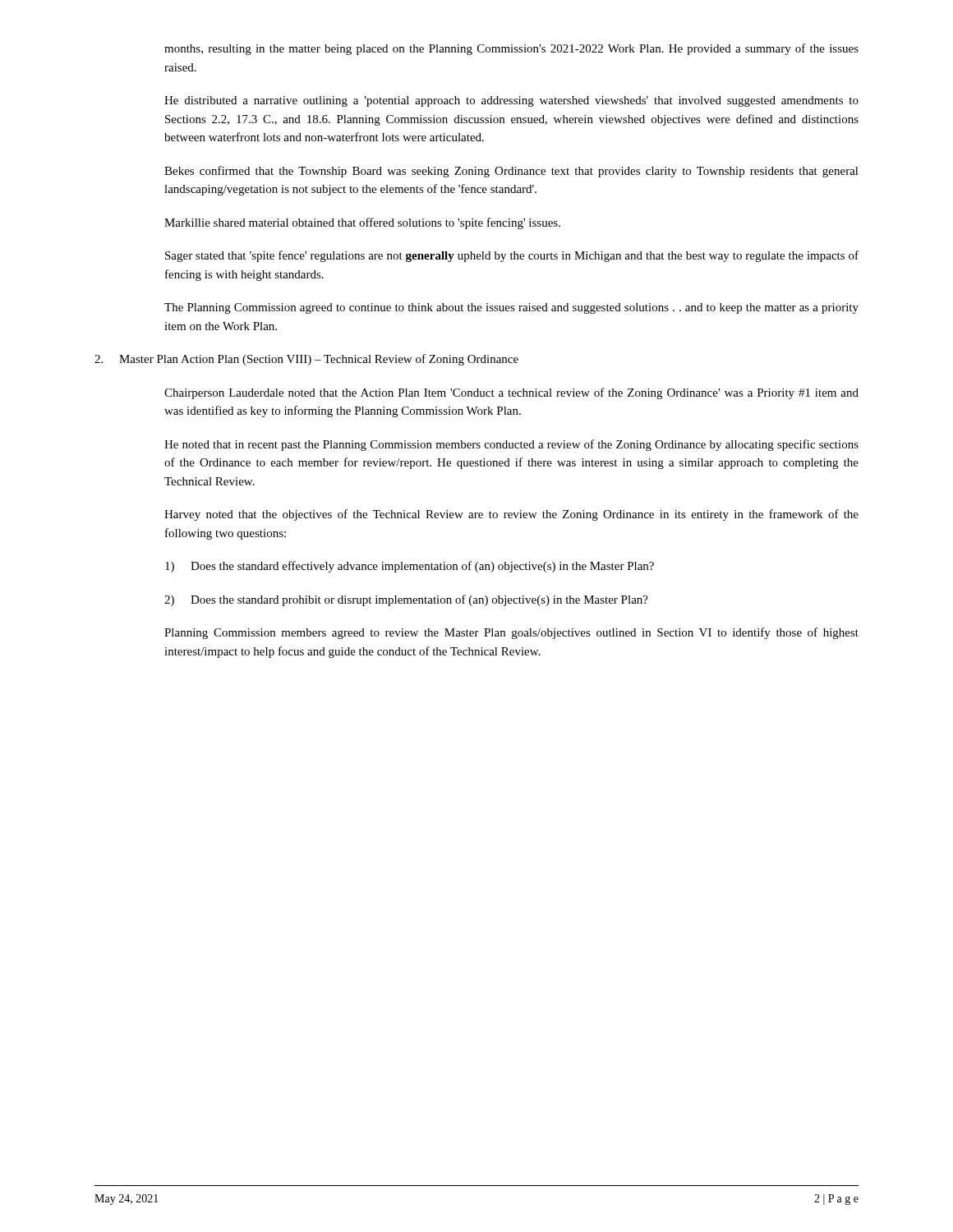Click on the text block starting "2) Does the standard prohibit"
The height and width of the screenshot is (1232, 953).
(x=511, y=599)
